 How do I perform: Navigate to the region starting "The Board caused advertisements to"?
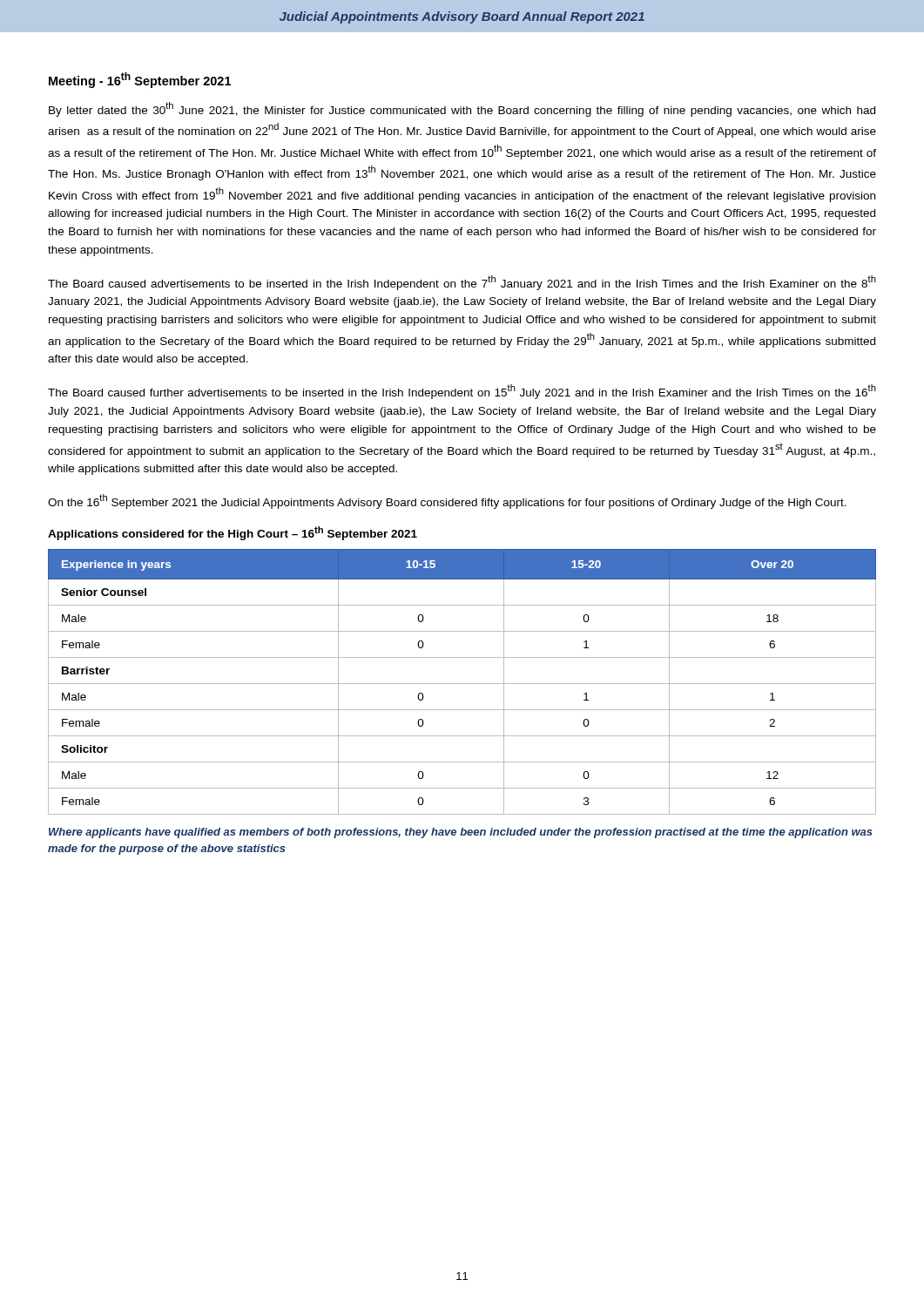[x=462, y=319]
